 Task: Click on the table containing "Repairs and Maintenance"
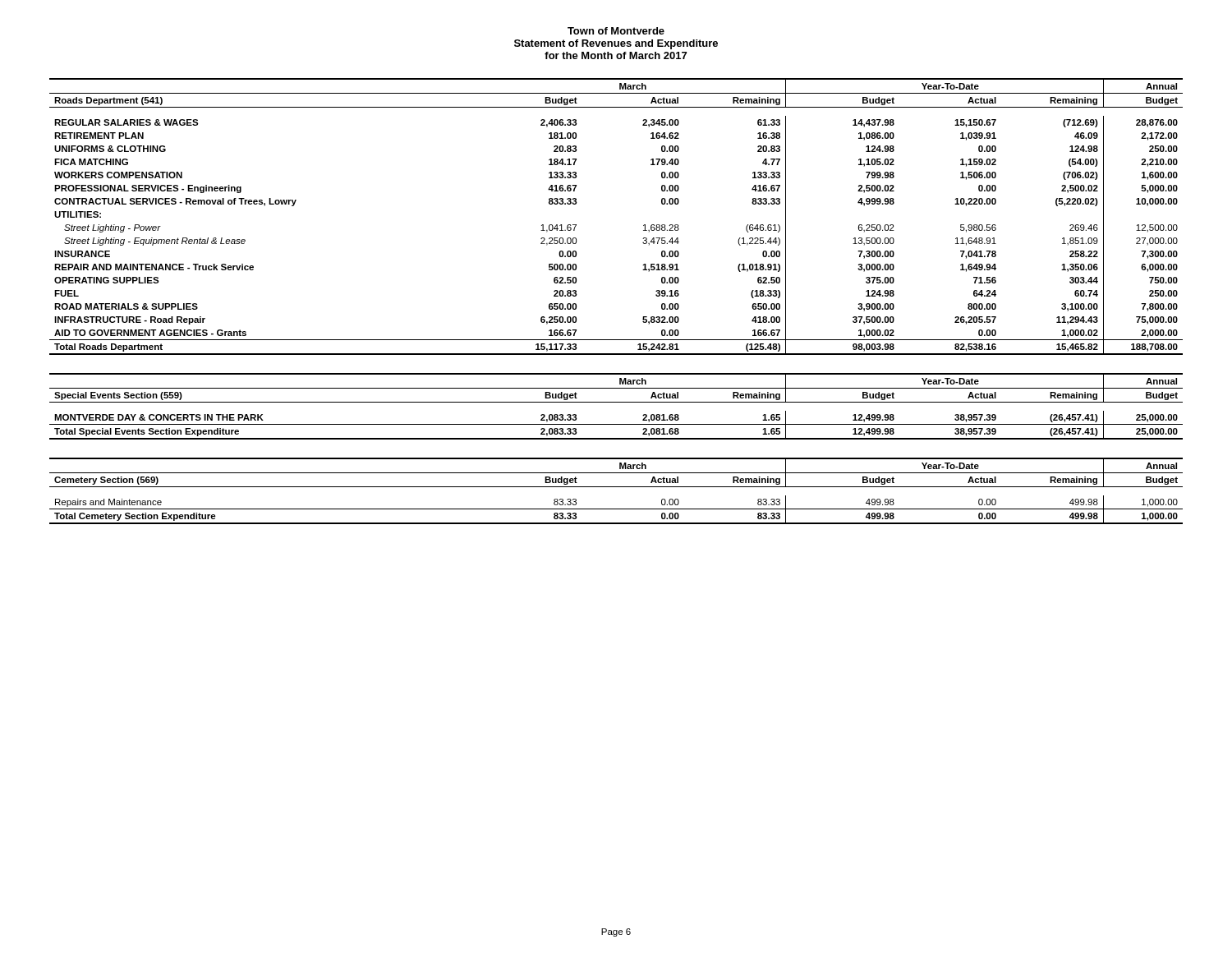(616, 491)
